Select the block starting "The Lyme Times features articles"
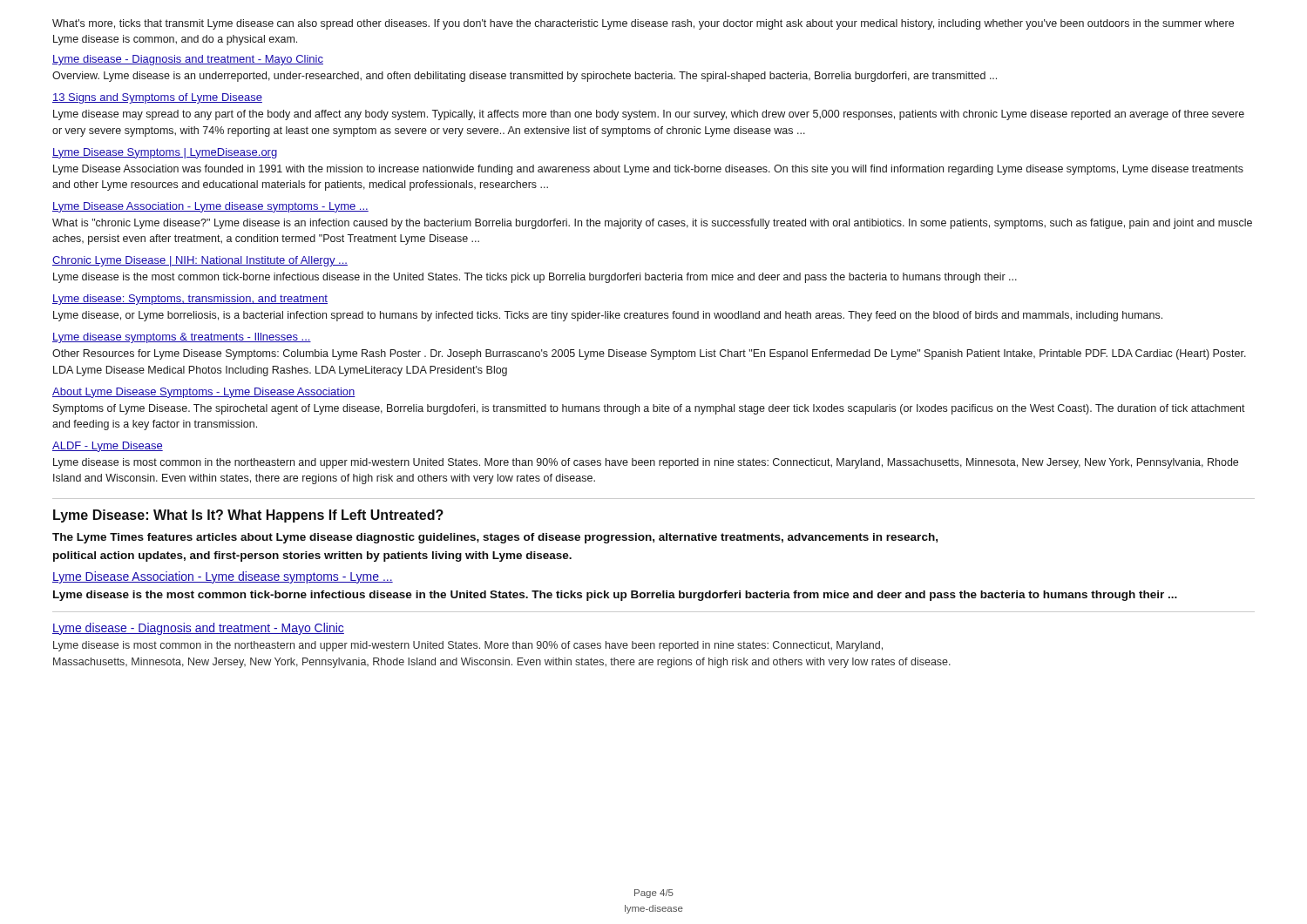The image size is (1307, 924). point(495,546)
